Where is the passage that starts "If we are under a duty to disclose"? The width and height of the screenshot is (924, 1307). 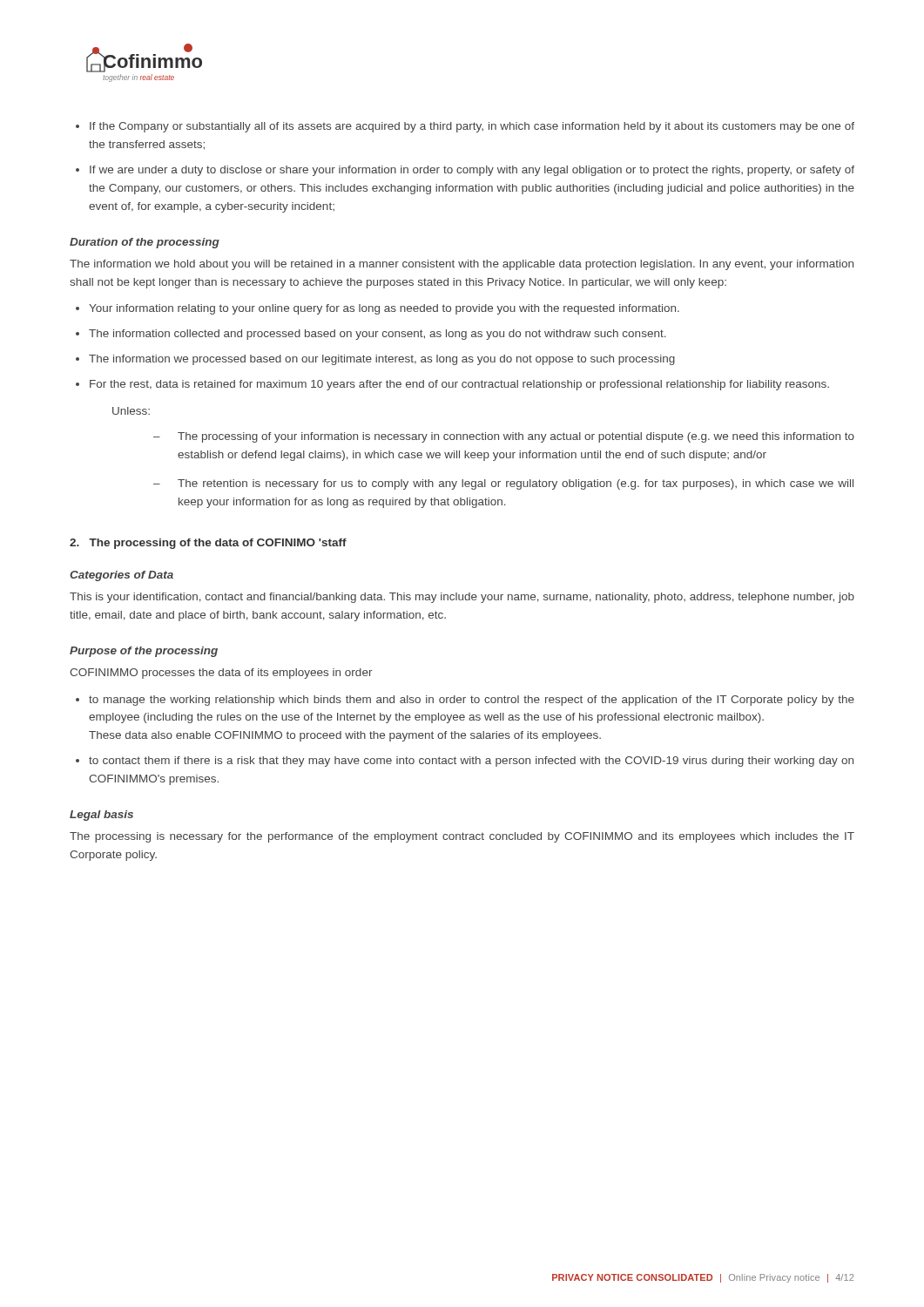coord(472,188)
